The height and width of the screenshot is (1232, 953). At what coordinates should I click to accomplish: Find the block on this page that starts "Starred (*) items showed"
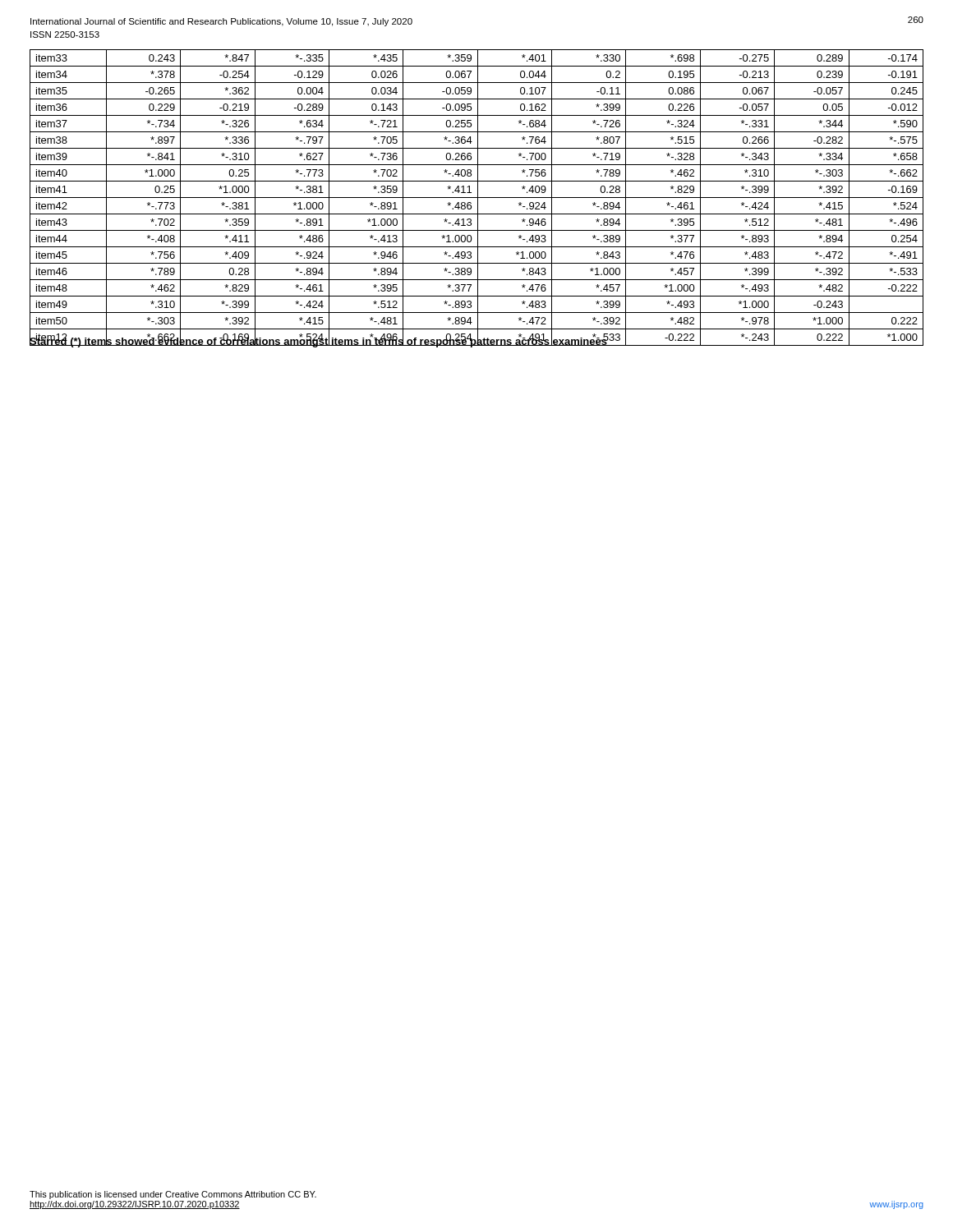(318, 341)
